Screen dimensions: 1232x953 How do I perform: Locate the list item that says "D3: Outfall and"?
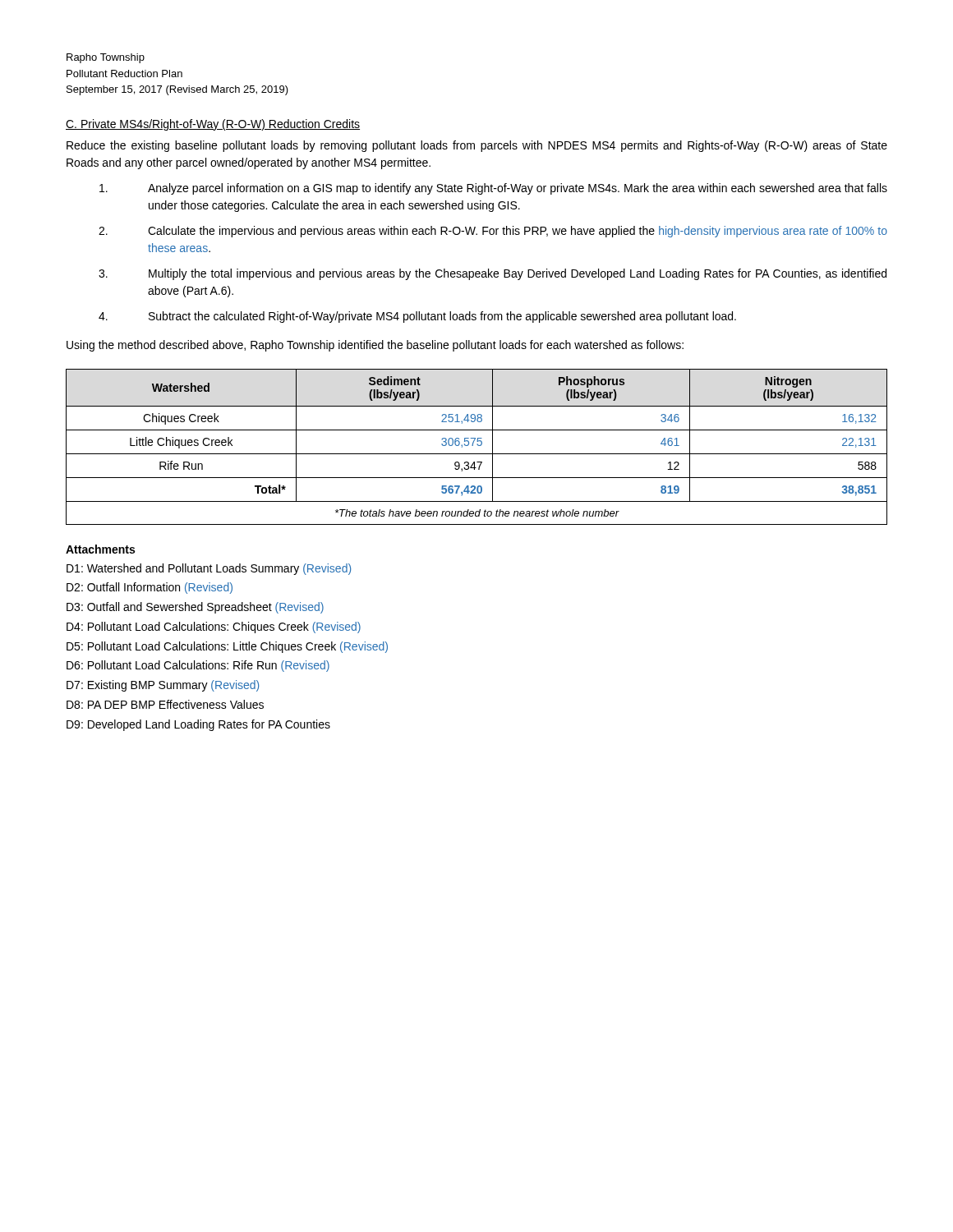195,607
